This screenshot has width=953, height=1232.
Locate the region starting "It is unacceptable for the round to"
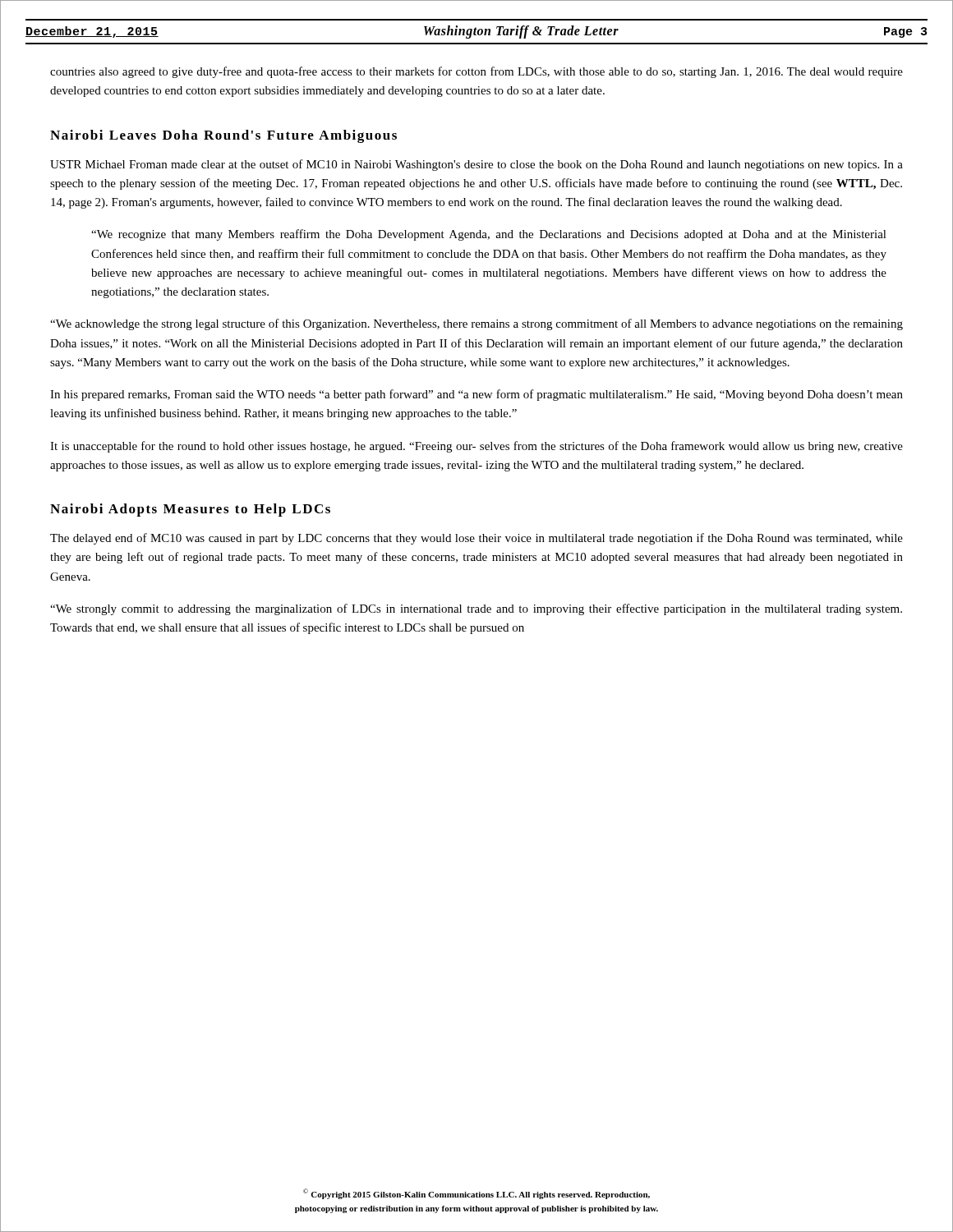(476, 455)
